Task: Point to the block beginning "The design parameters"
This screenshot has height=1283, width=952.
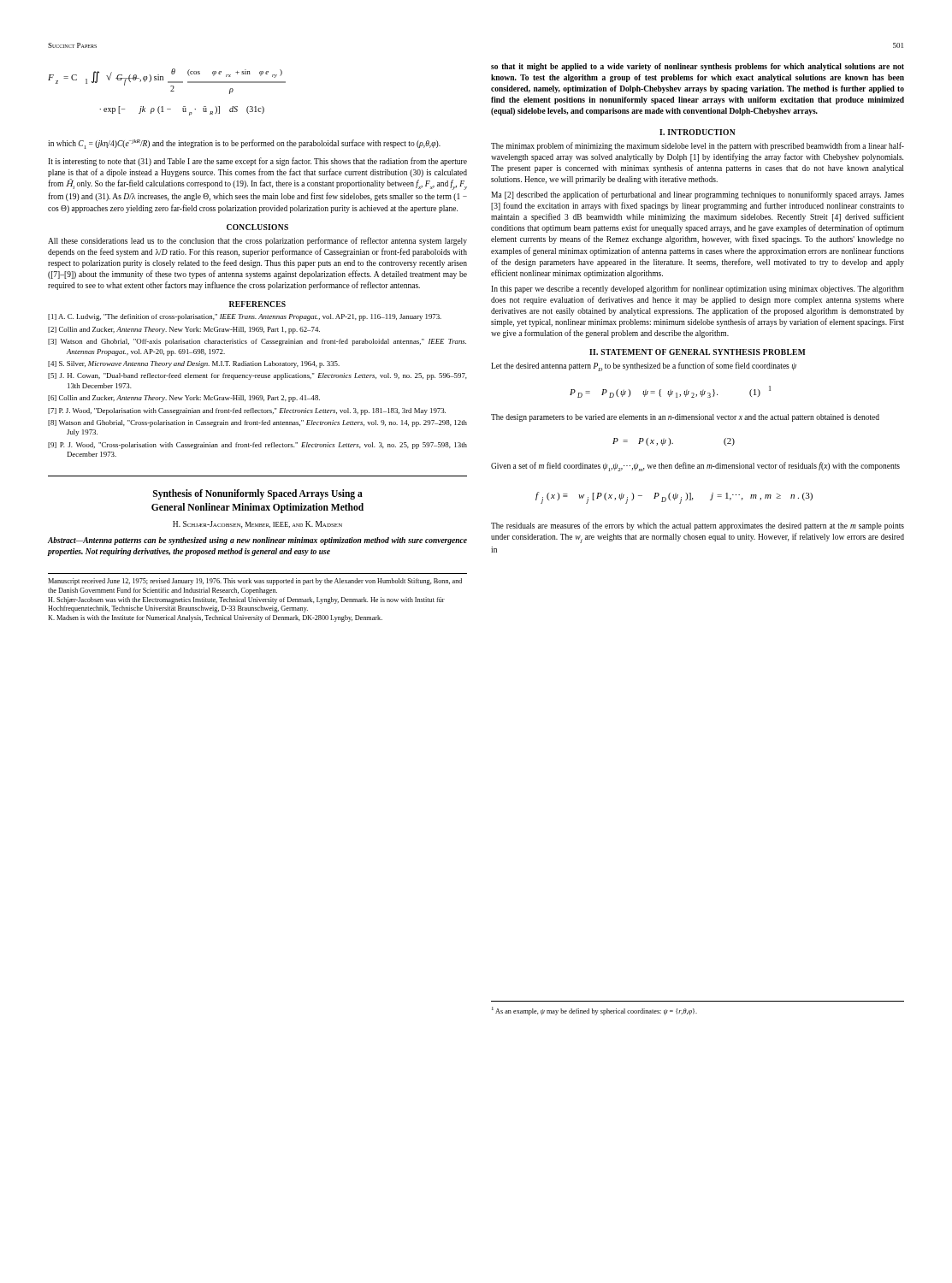Action: tap(685, 417)
